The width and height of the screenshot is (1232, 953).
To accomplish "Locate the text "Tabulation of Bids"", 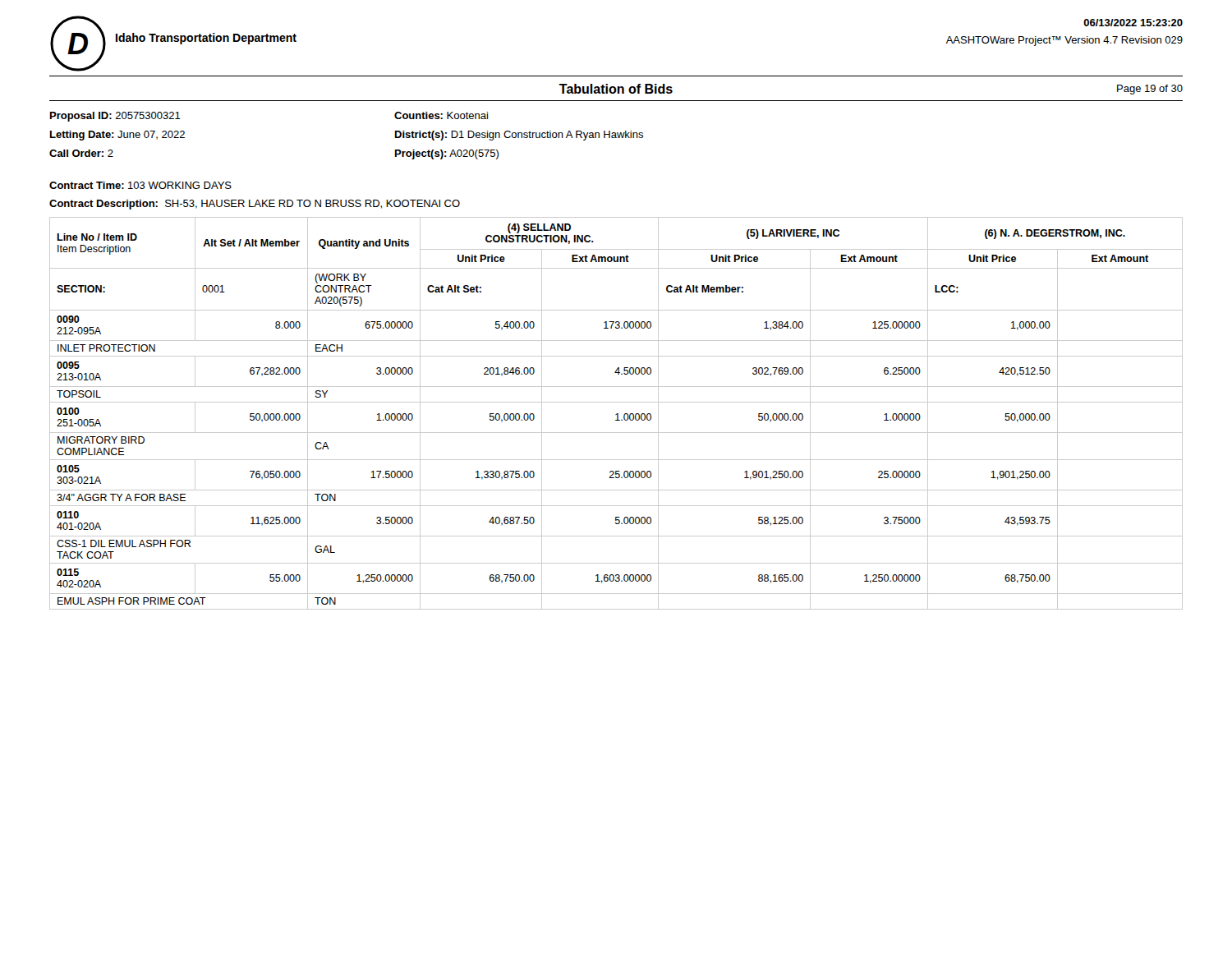I will point(616,89).
